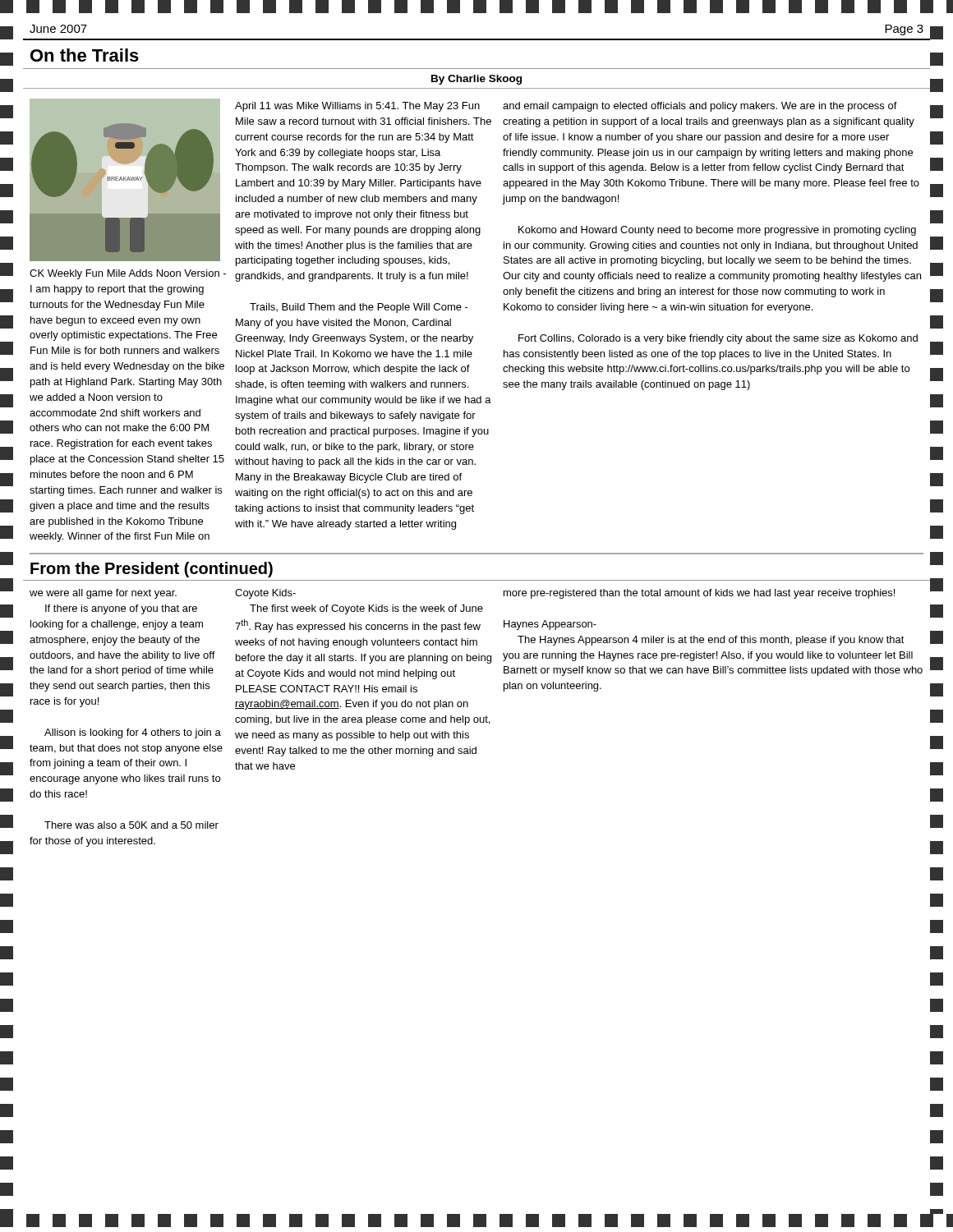Click on the text block that says "more pre-registered than the"

pyautogui.click(x=713, y=640)
